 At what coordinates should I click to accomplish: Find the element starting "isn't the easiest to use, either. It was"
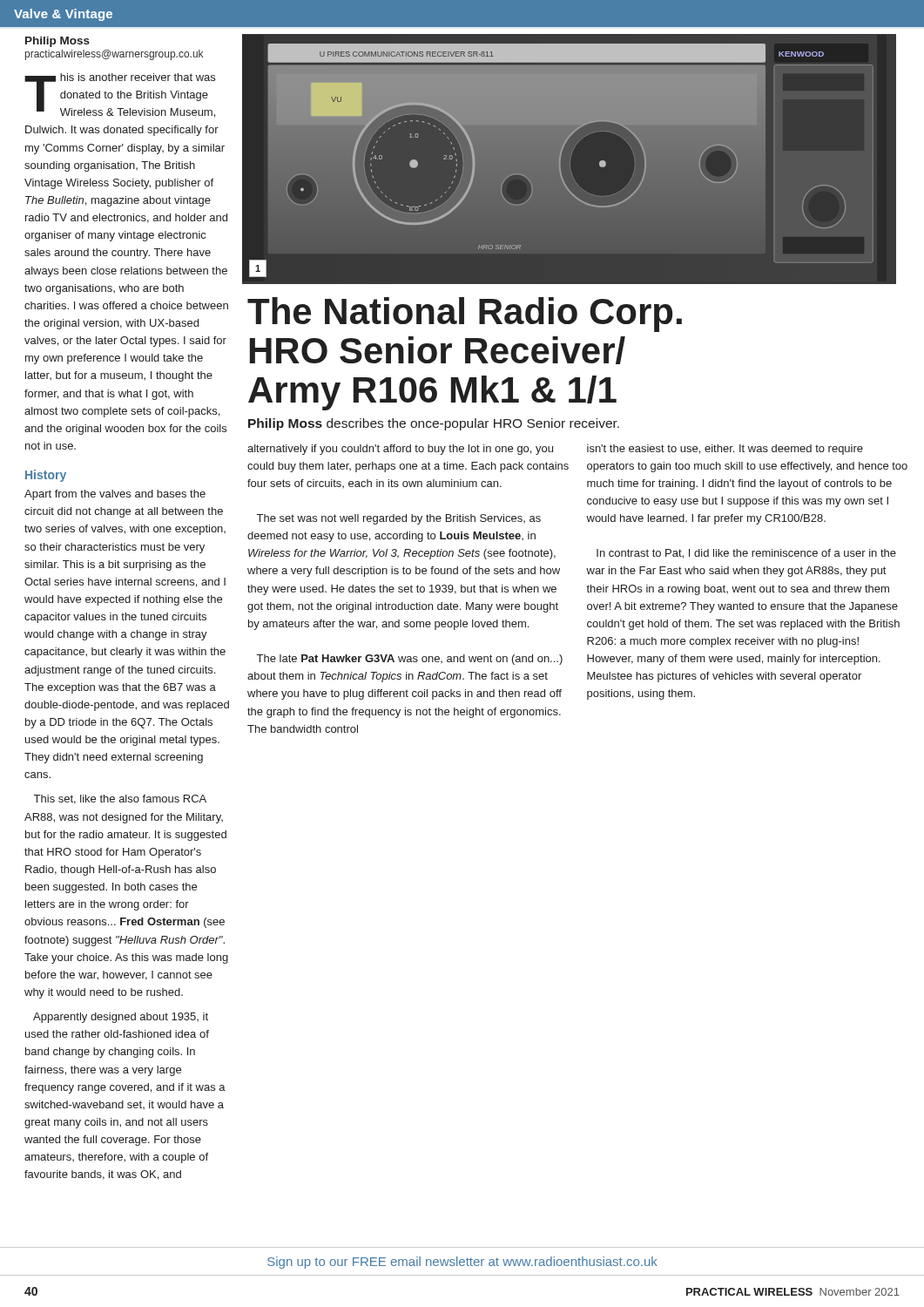click(x=747, y=571)
